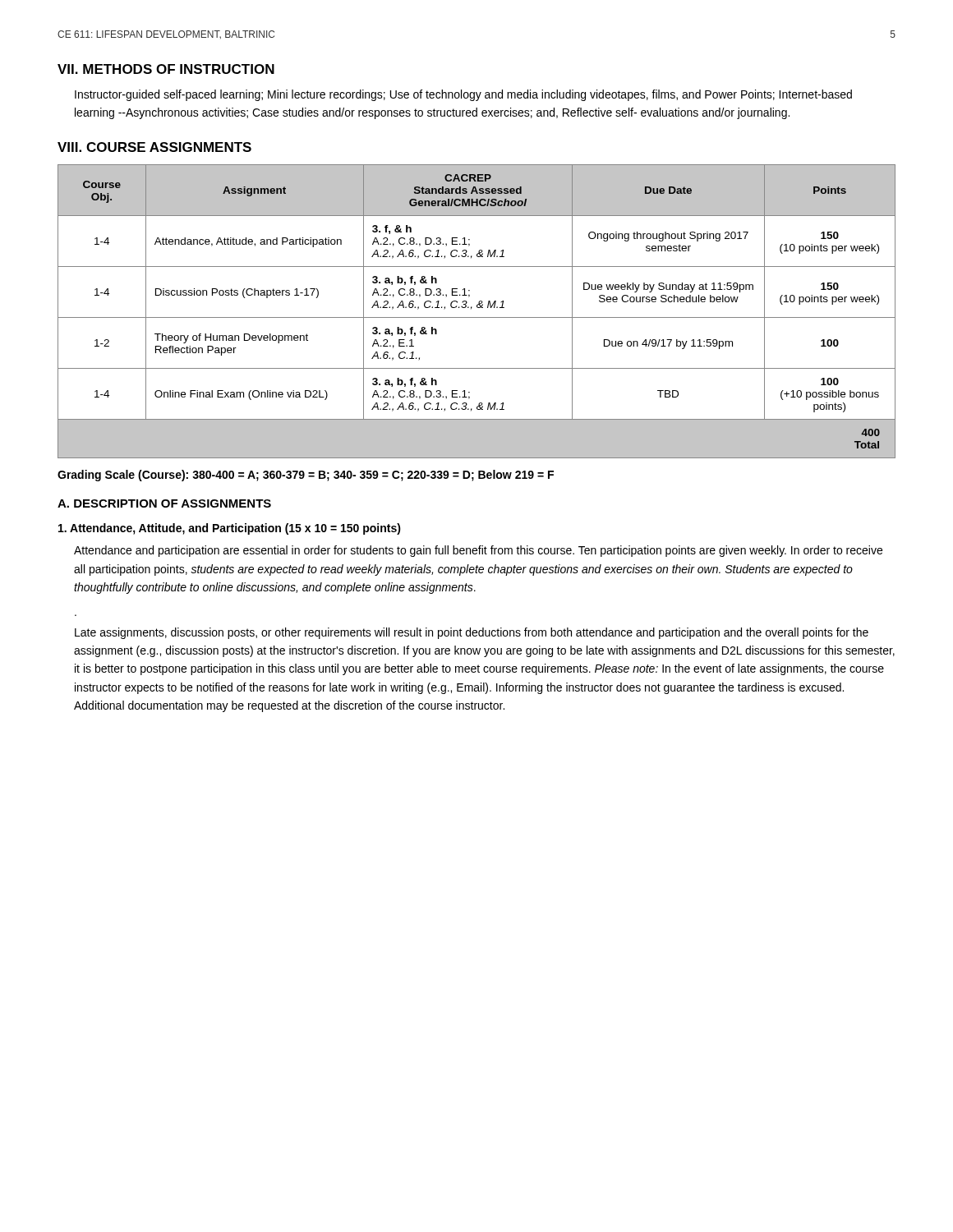
Task: Find the block starting "Grading Scale (Course): 380-400 = A; 360-379"
Action: tap(306, 475)
